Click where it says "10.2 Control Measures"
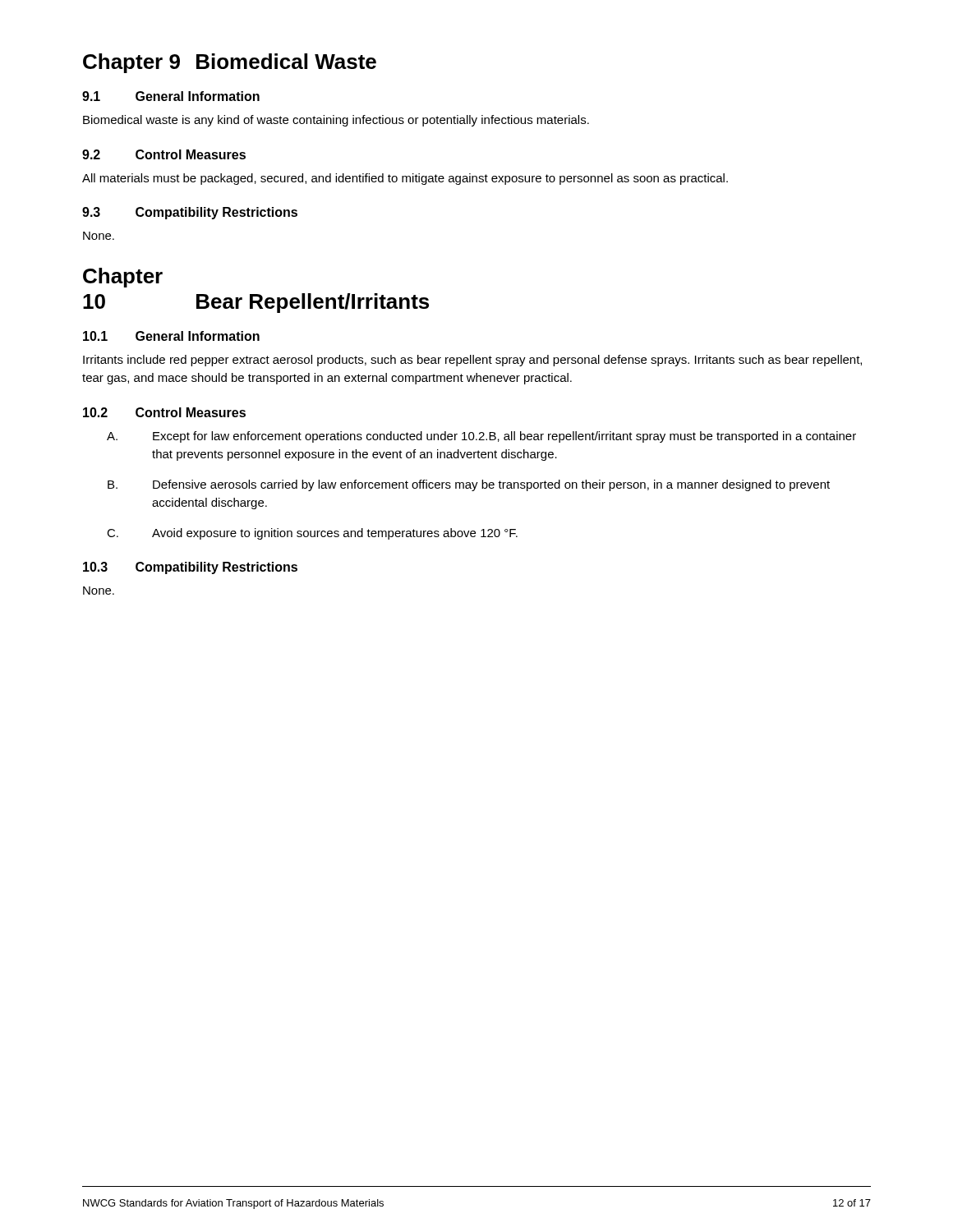 [x=164, y=412]
